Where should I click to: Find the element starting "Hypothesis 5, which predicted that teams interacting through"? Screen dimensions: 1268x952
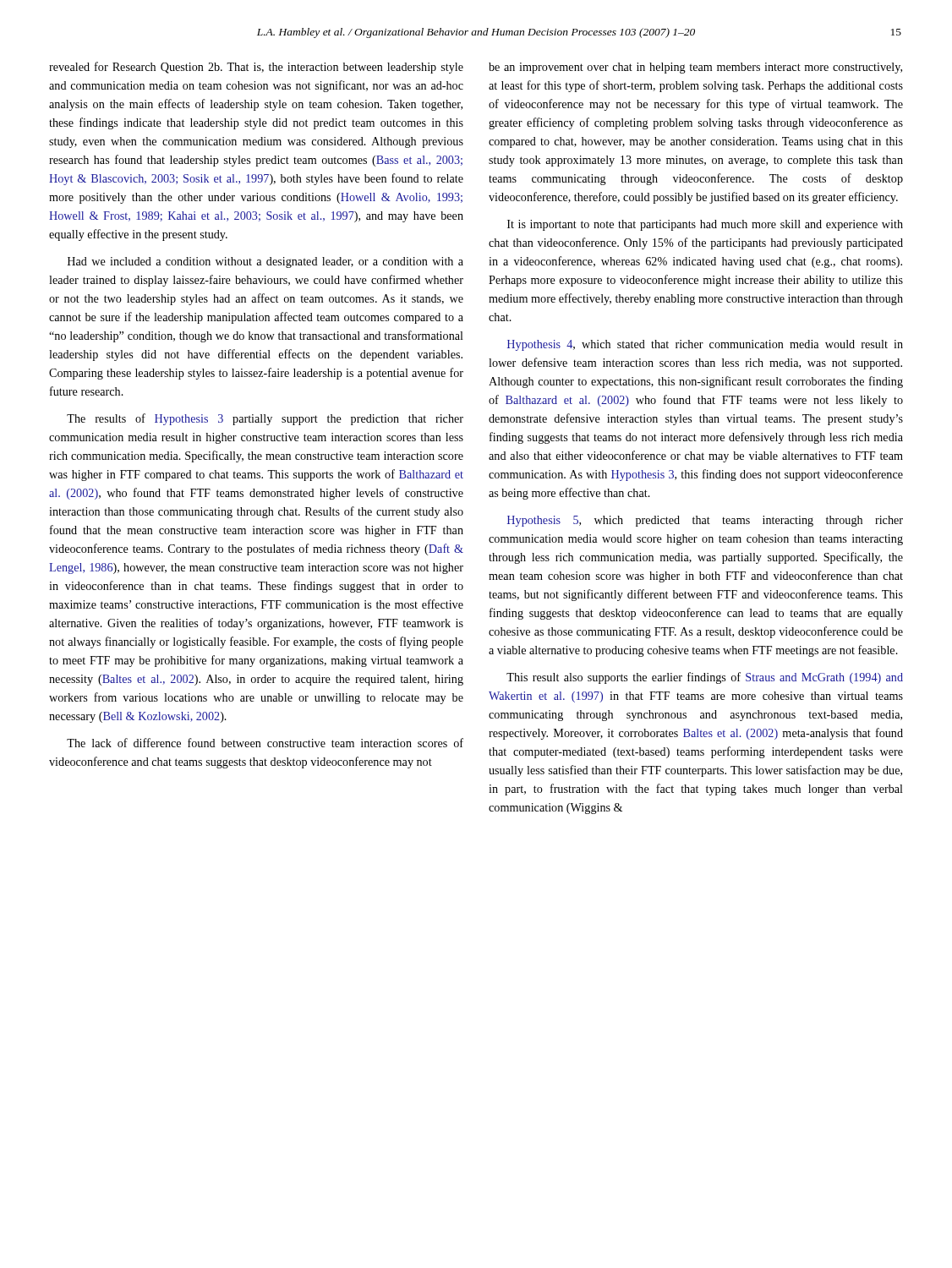[x=696, y=585]
